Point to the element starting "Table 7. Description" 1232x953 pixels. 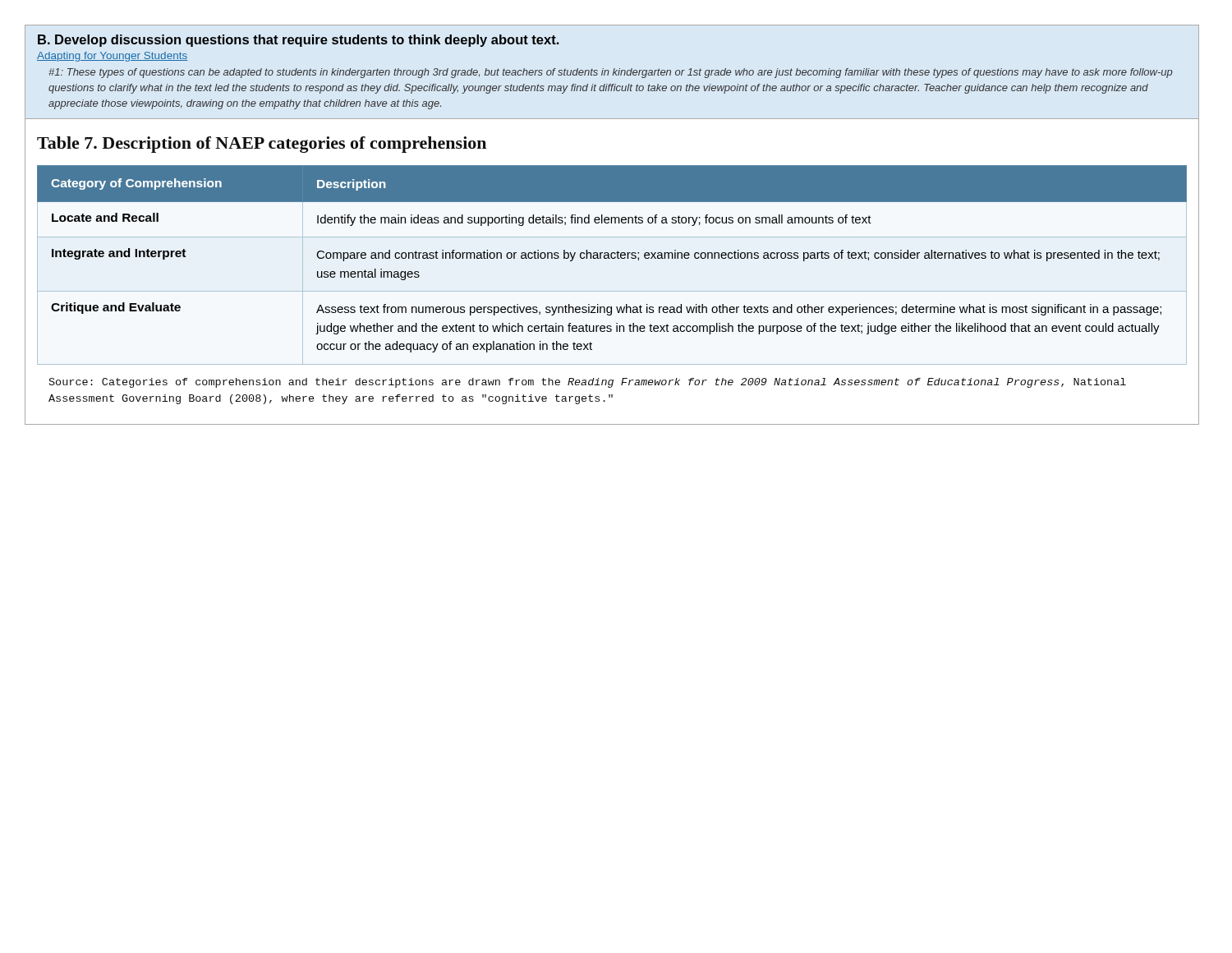tap(262, 142)
